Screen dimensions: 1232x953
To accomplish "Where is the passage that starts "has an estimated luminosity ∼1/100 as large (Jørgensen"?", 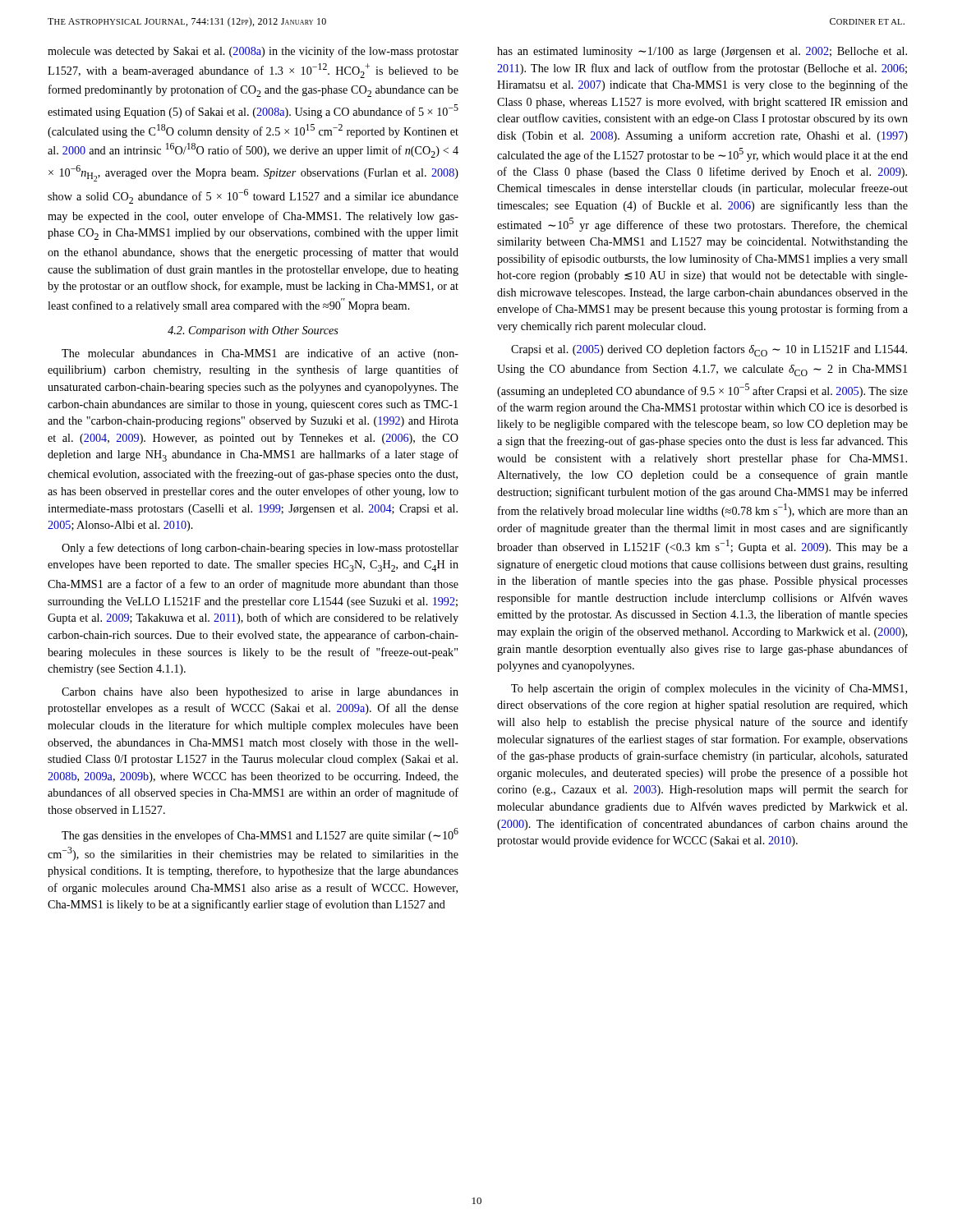I will (702, 189).
